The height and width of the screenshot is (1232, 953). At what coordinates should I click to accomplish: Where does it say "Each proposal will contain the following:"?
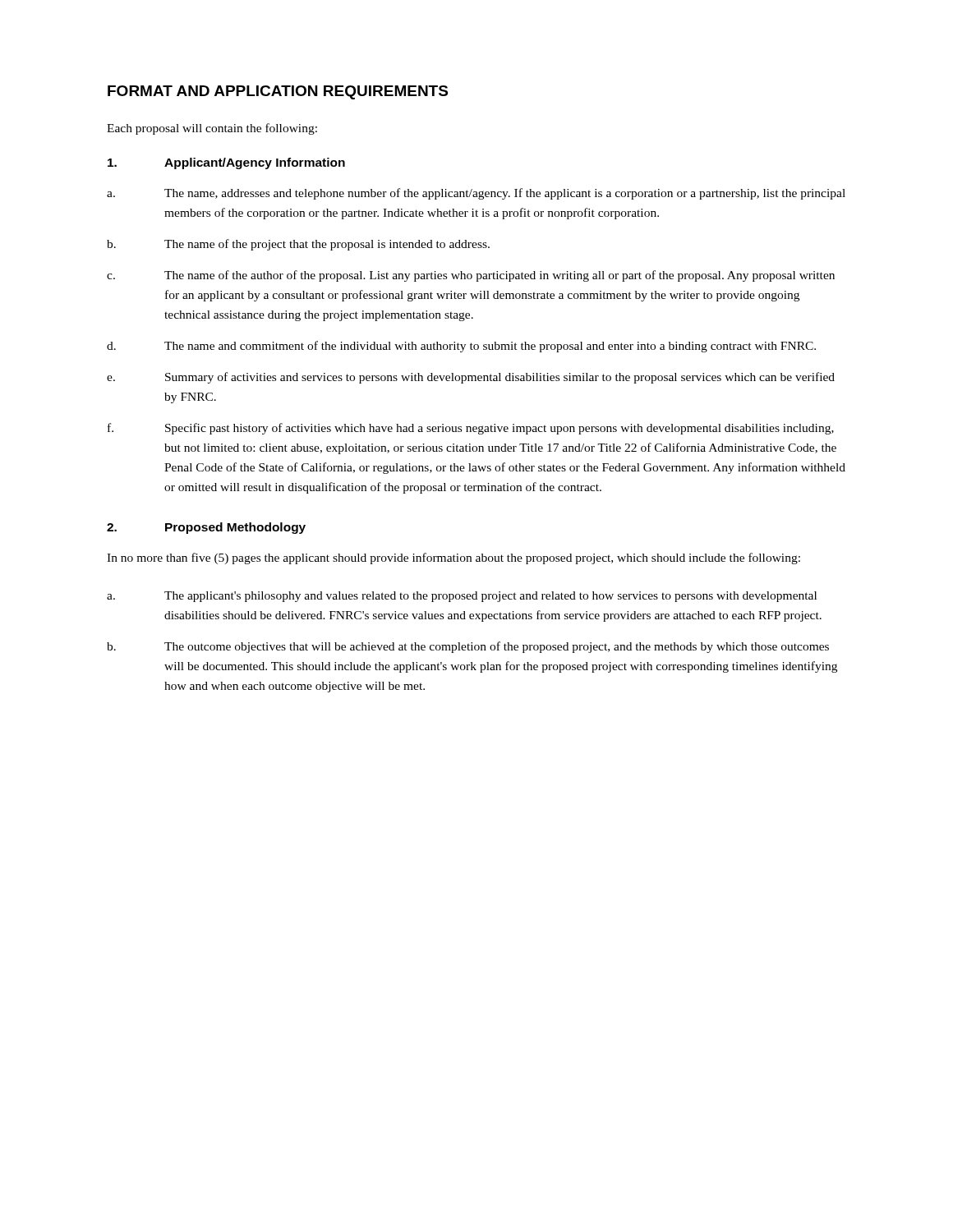[212, 128]
